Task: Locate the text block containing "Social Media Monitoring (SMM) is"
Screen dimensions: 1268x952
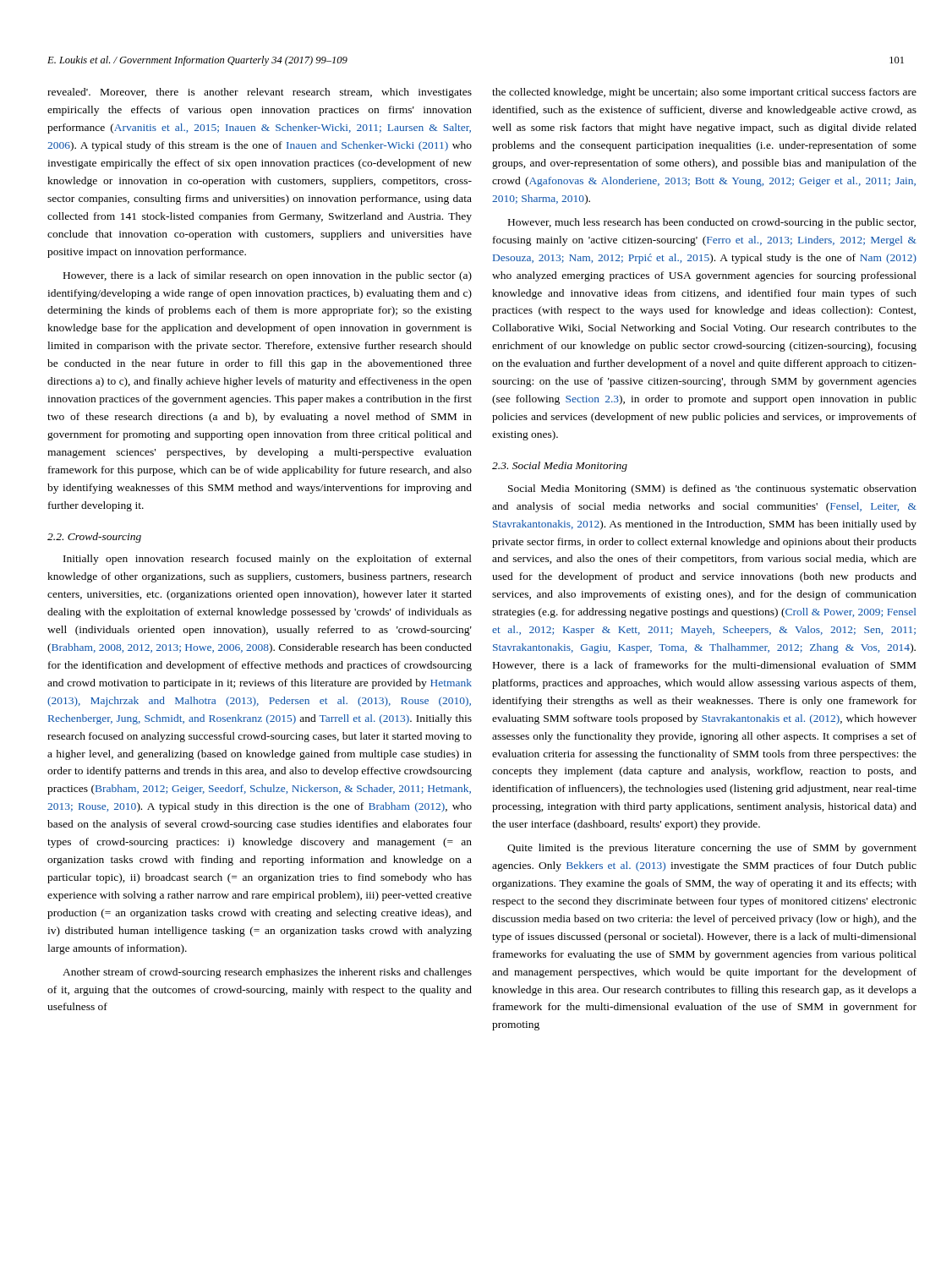Action: [704, 657]
